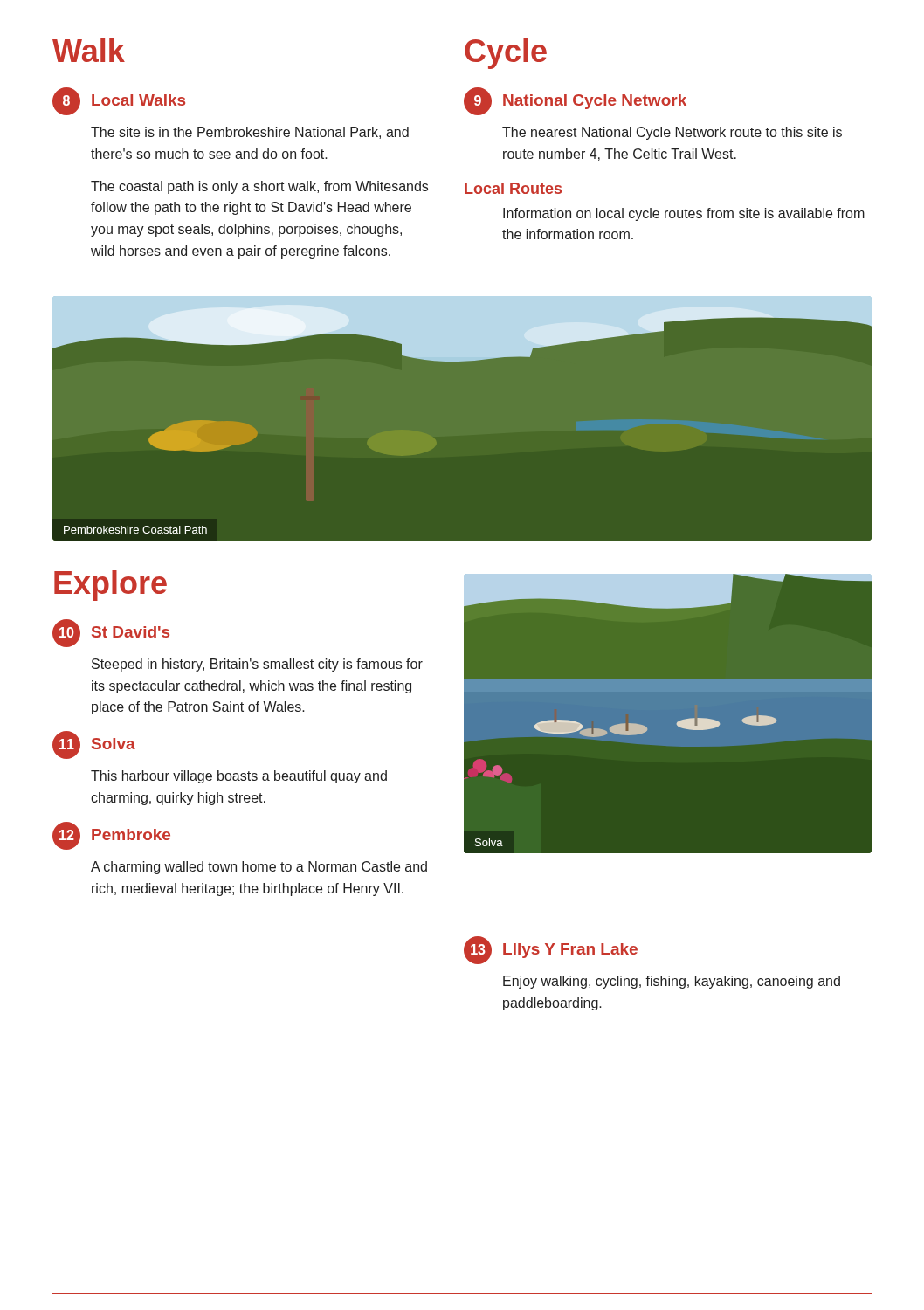The image size is (924, 1310).
Task: Locate the block of text that opens with "Information on local cycle routes"
Action: [x=687, y=225]
